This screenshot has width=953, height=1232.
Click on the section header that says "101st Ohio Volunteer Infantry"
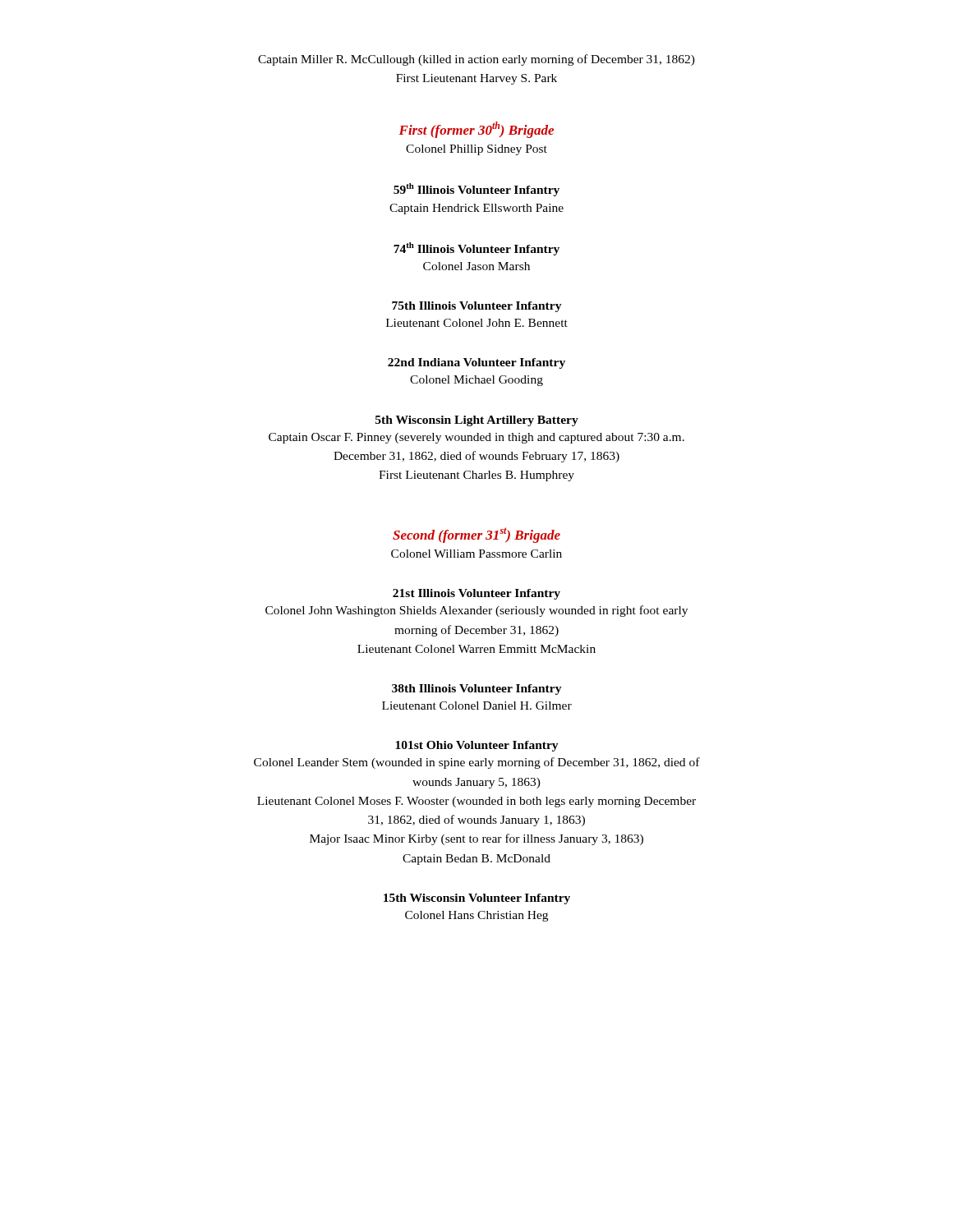coord(476,745)
